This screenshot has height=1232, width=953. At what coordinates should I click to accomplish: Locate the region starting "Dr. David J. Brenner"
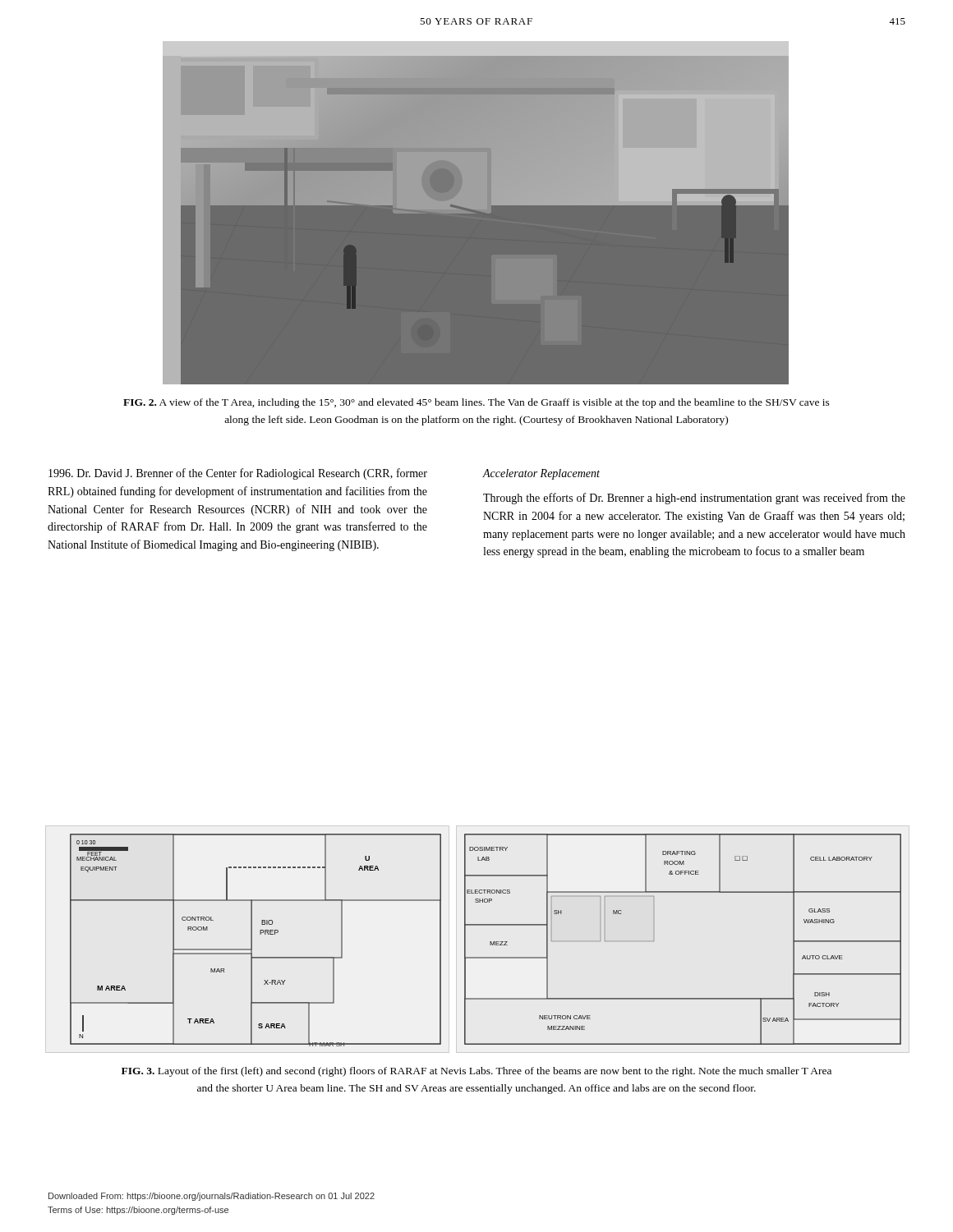pos(237,509)
